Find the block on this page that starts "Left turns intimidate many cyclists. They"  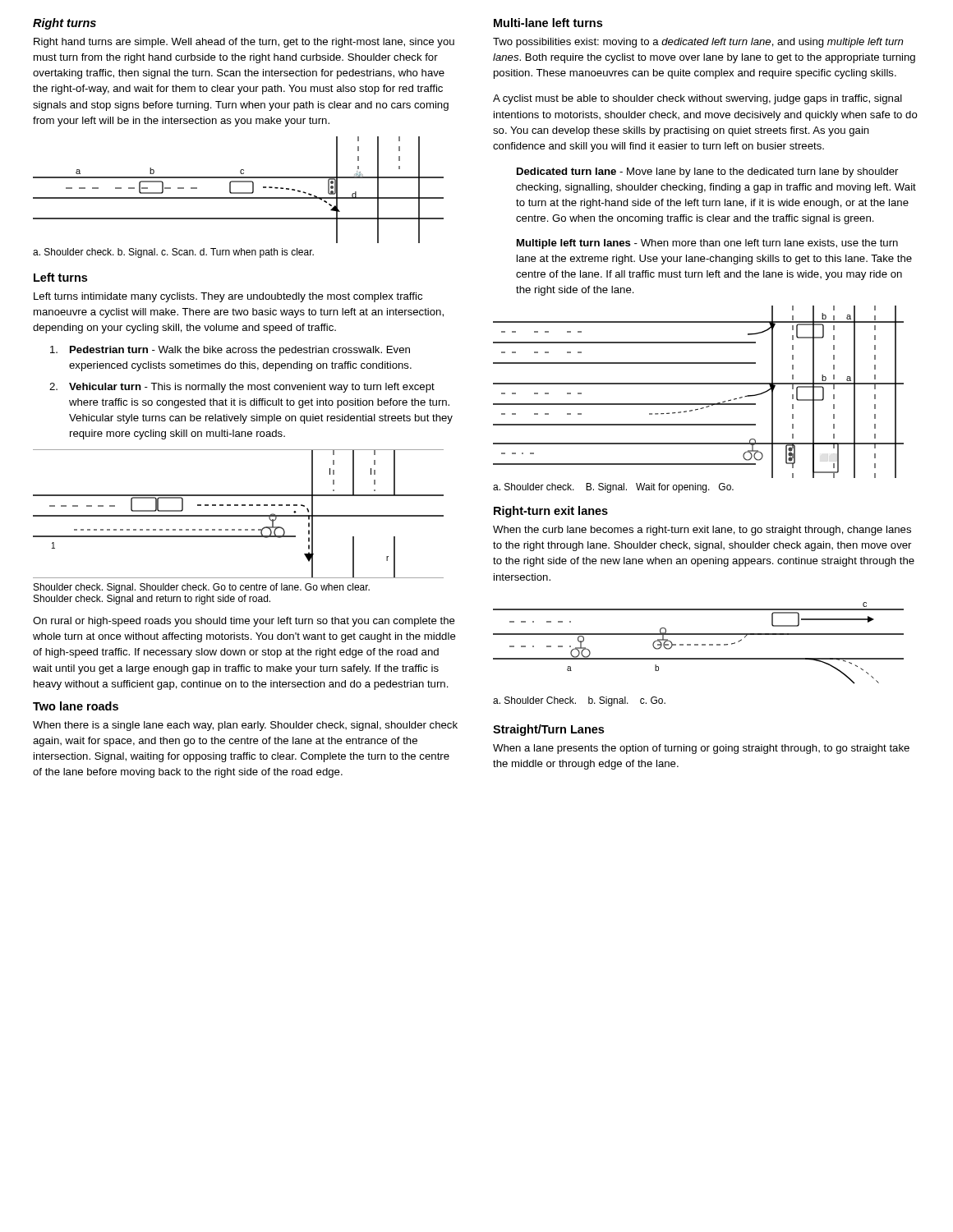click(239, 312)
